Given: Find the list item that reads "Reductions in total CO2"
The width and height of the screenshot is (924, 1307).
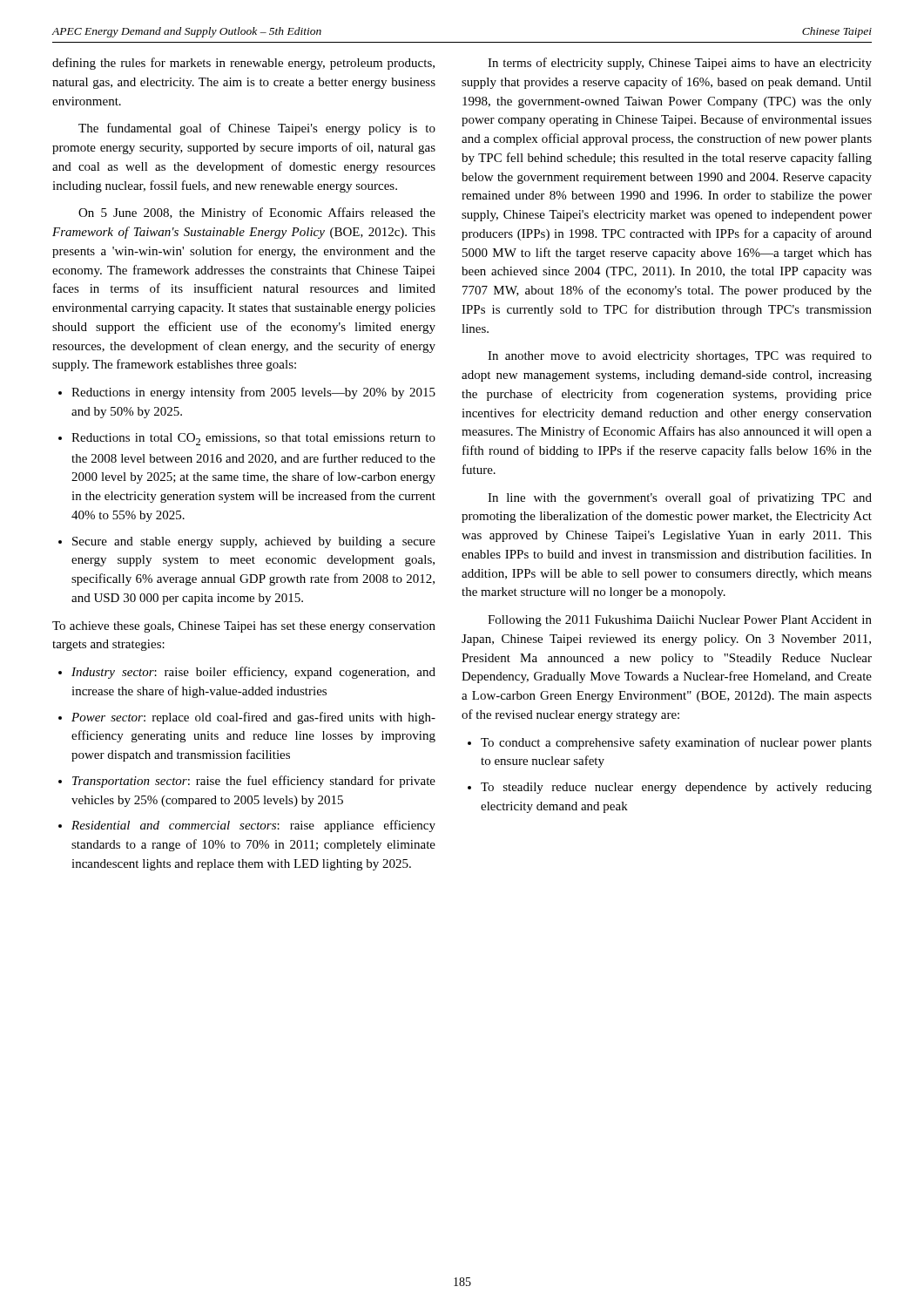Looking at the screenshot, I should [253, 476].
